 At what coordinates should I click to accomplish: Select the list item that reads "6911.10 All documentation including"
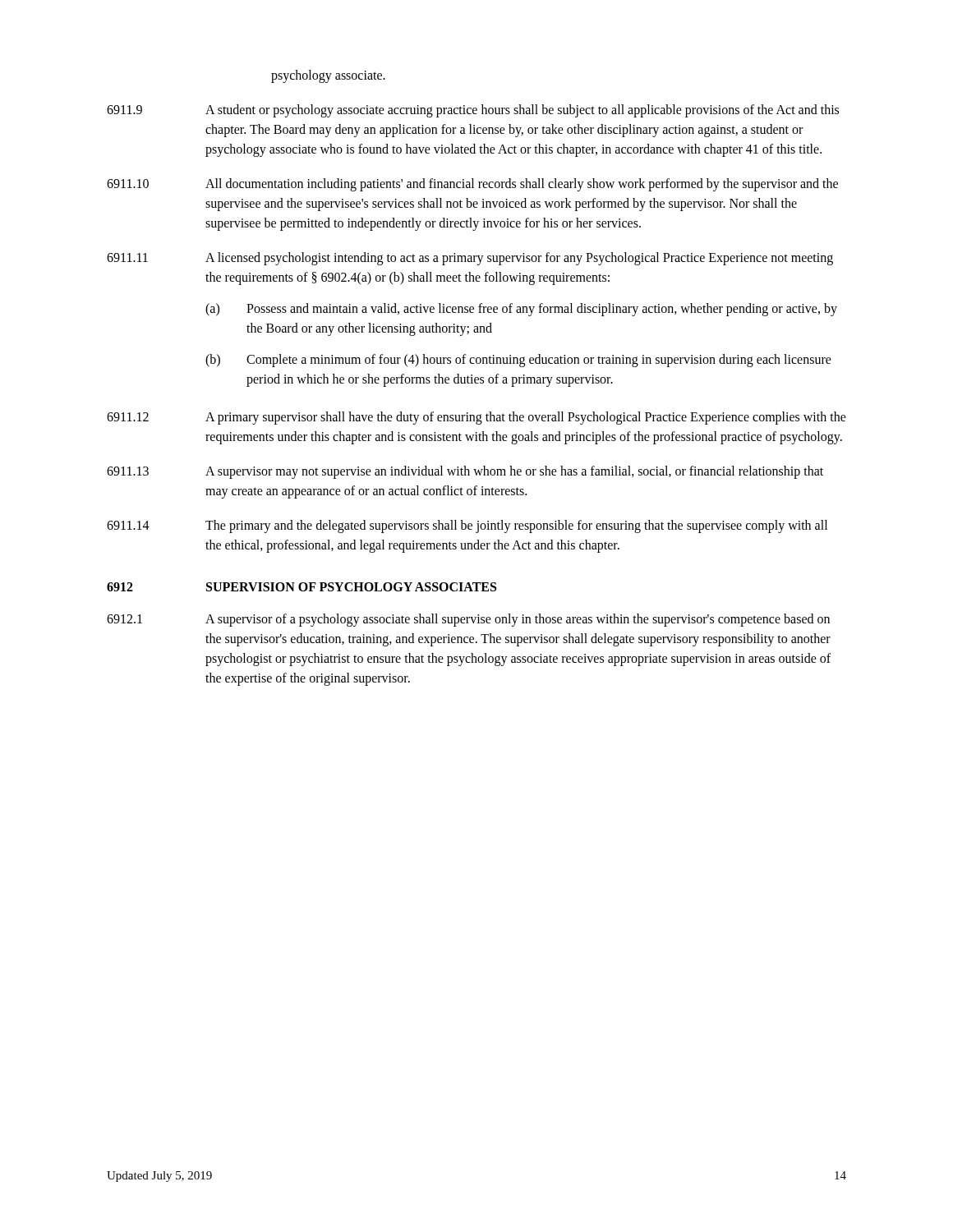pyautogui.click(x=476, y=204)
